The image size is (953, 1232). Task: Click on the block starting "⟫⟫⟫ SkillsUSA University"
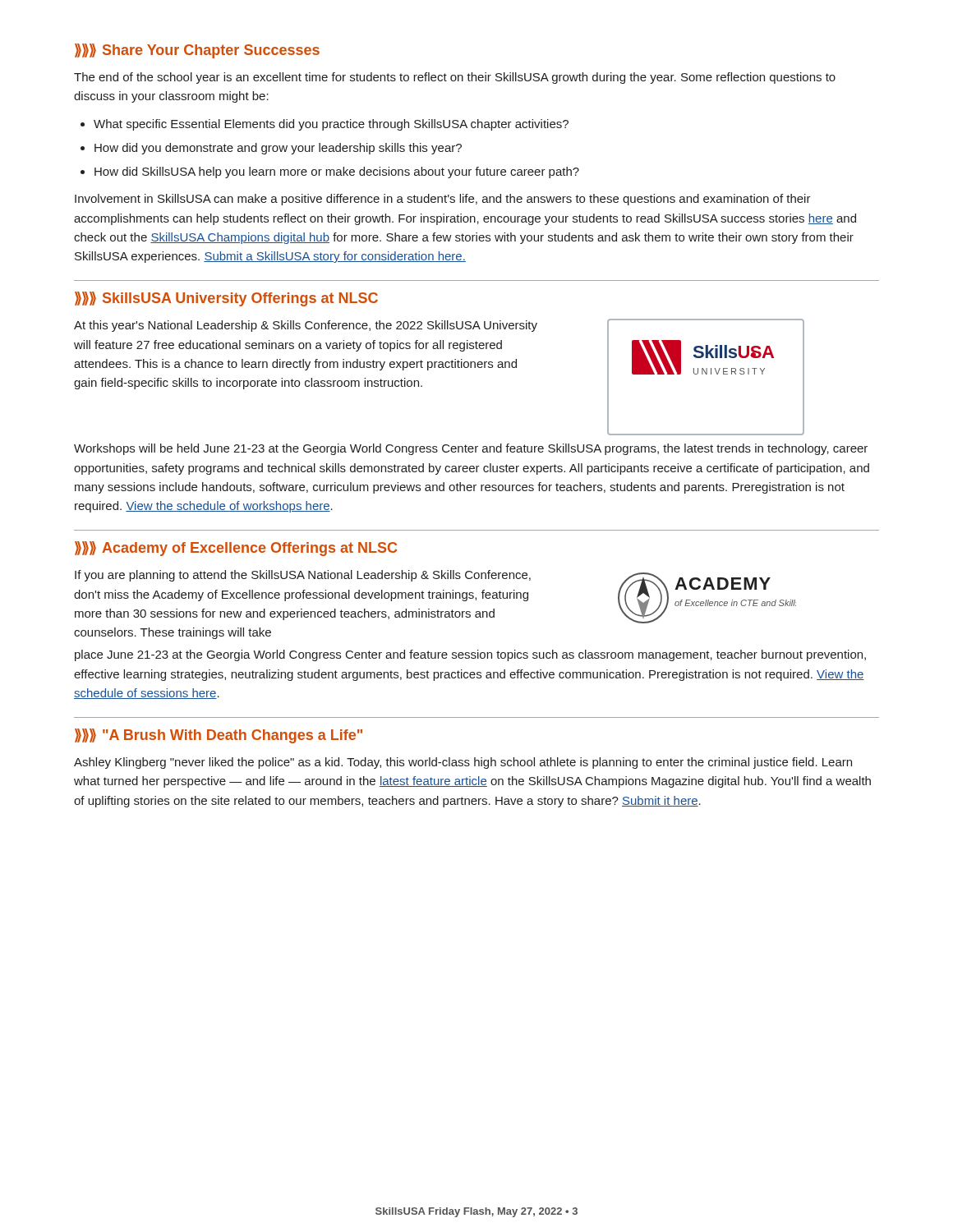[226, 298]
